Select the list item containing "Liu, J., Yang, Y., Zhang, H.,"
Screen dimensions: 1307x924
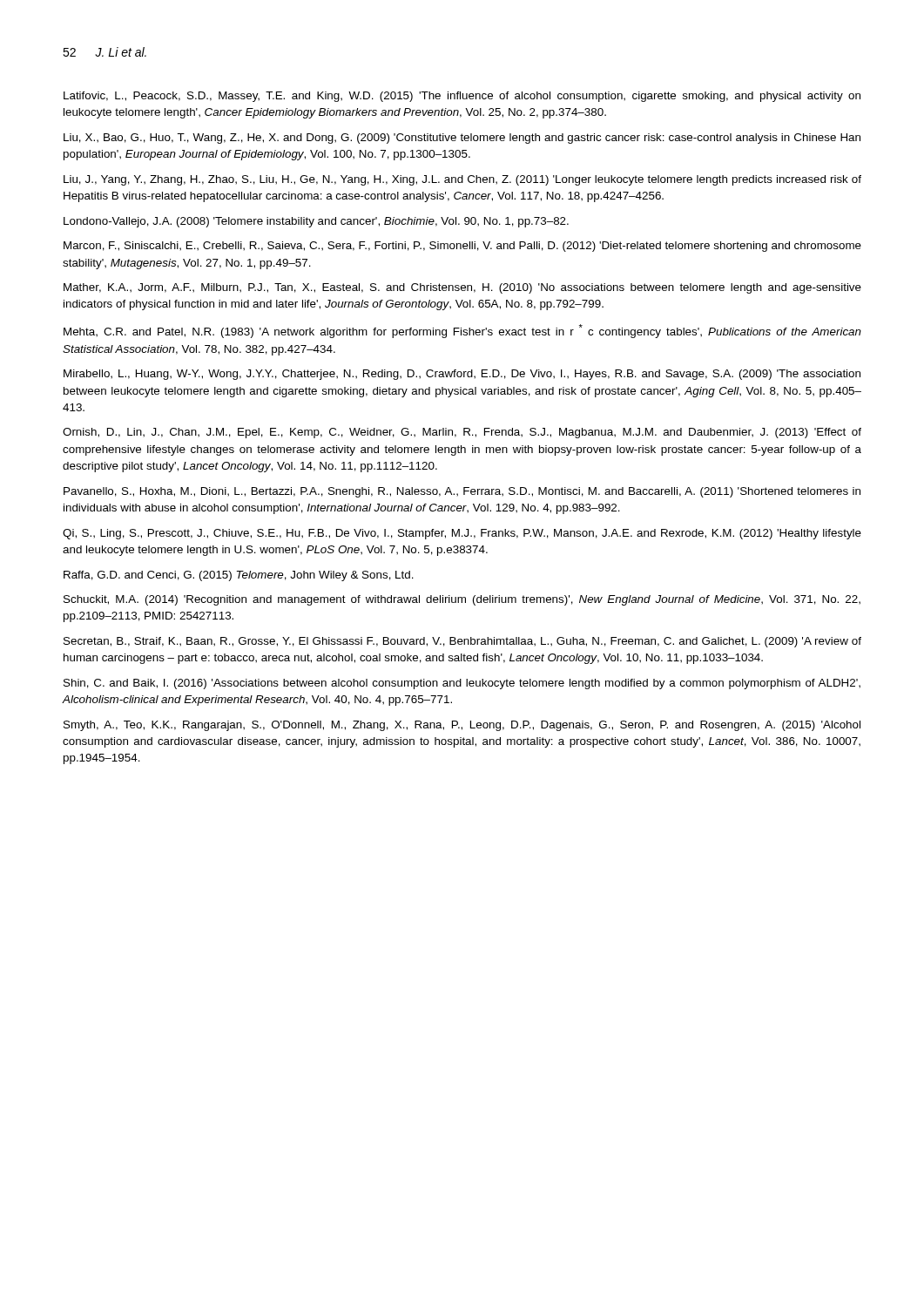pos(462,187)
